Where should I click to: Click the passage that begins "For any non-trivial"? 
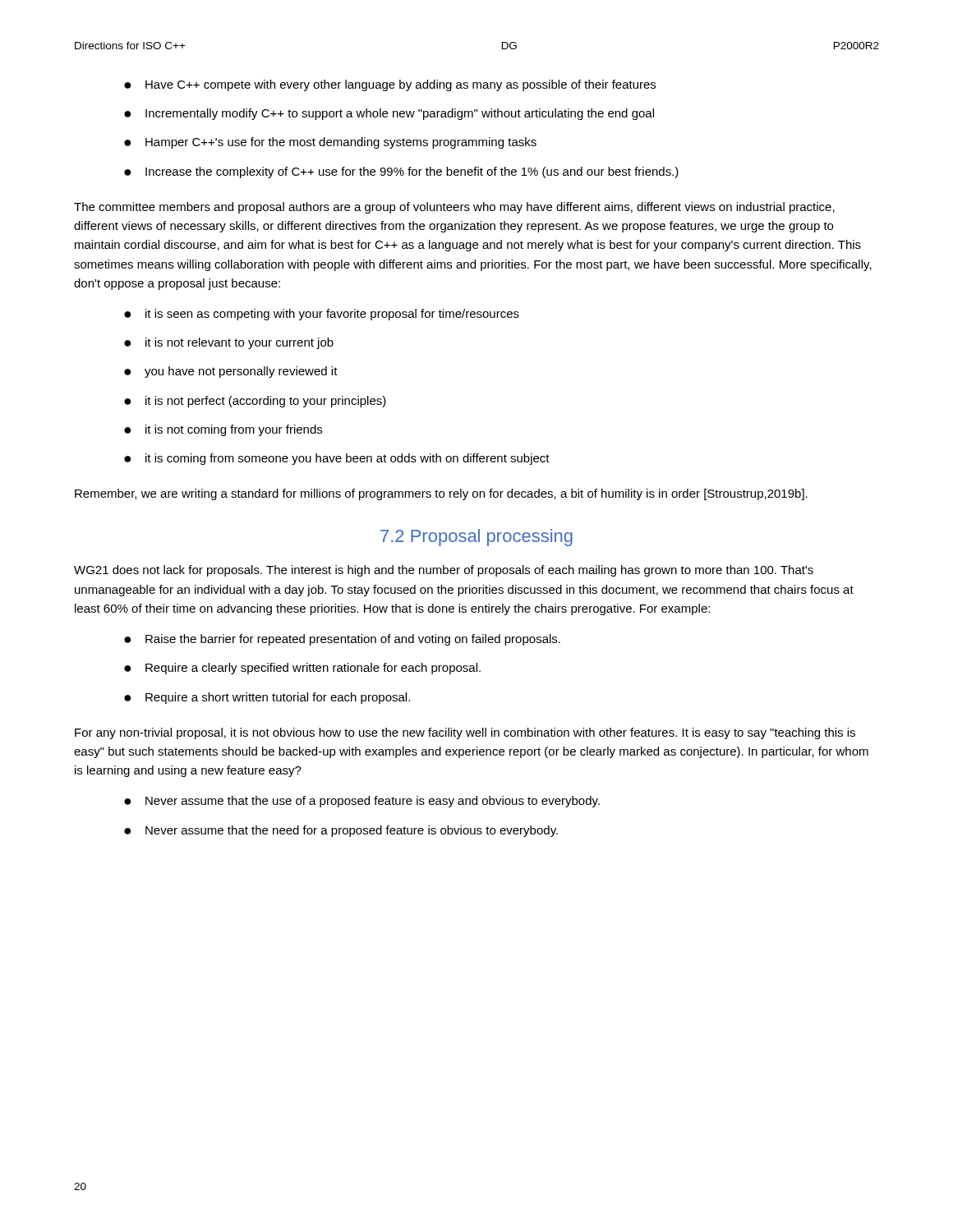471,751
